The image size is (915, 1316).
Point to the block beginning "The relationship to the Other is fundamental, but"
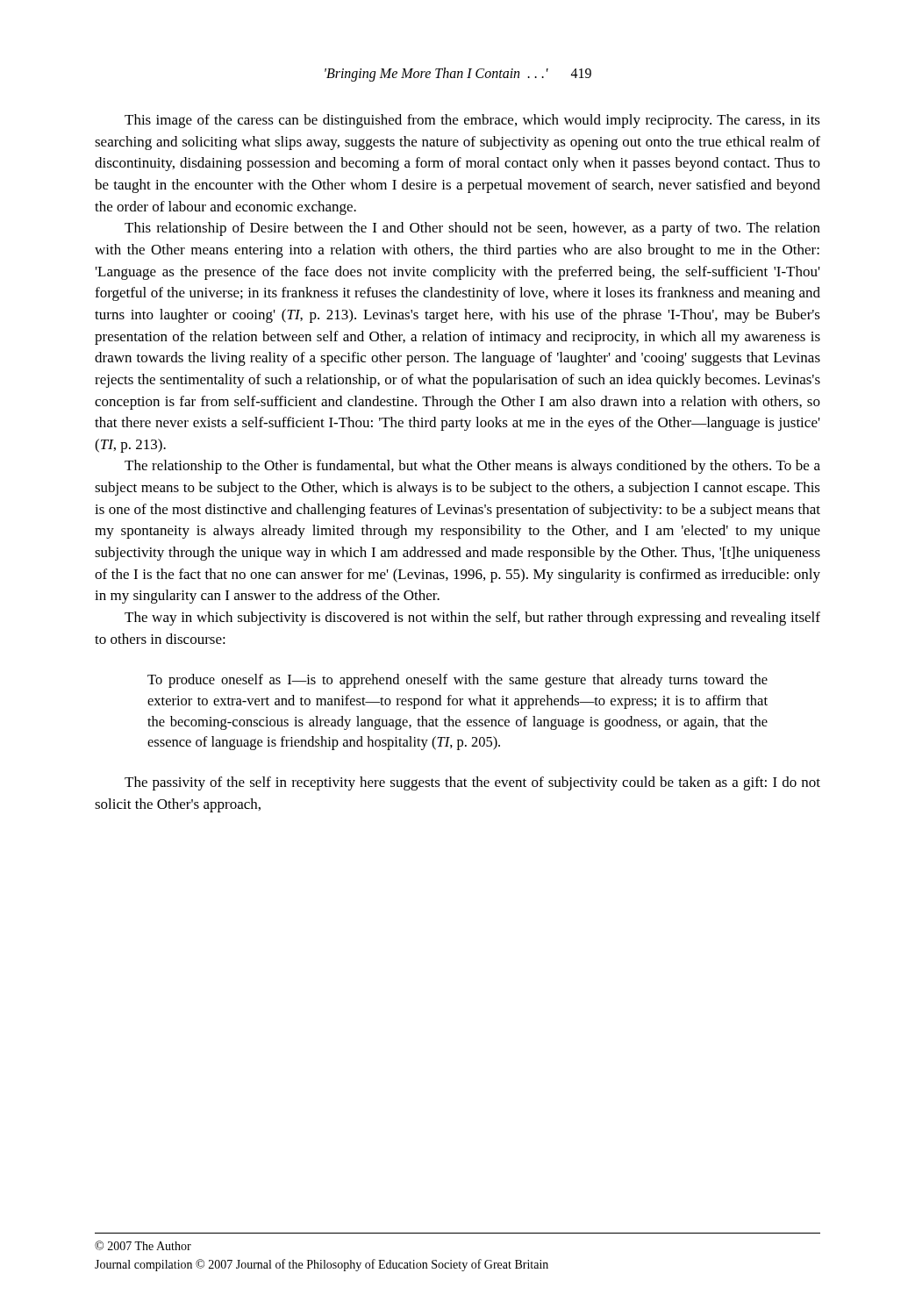click(458, 531)
